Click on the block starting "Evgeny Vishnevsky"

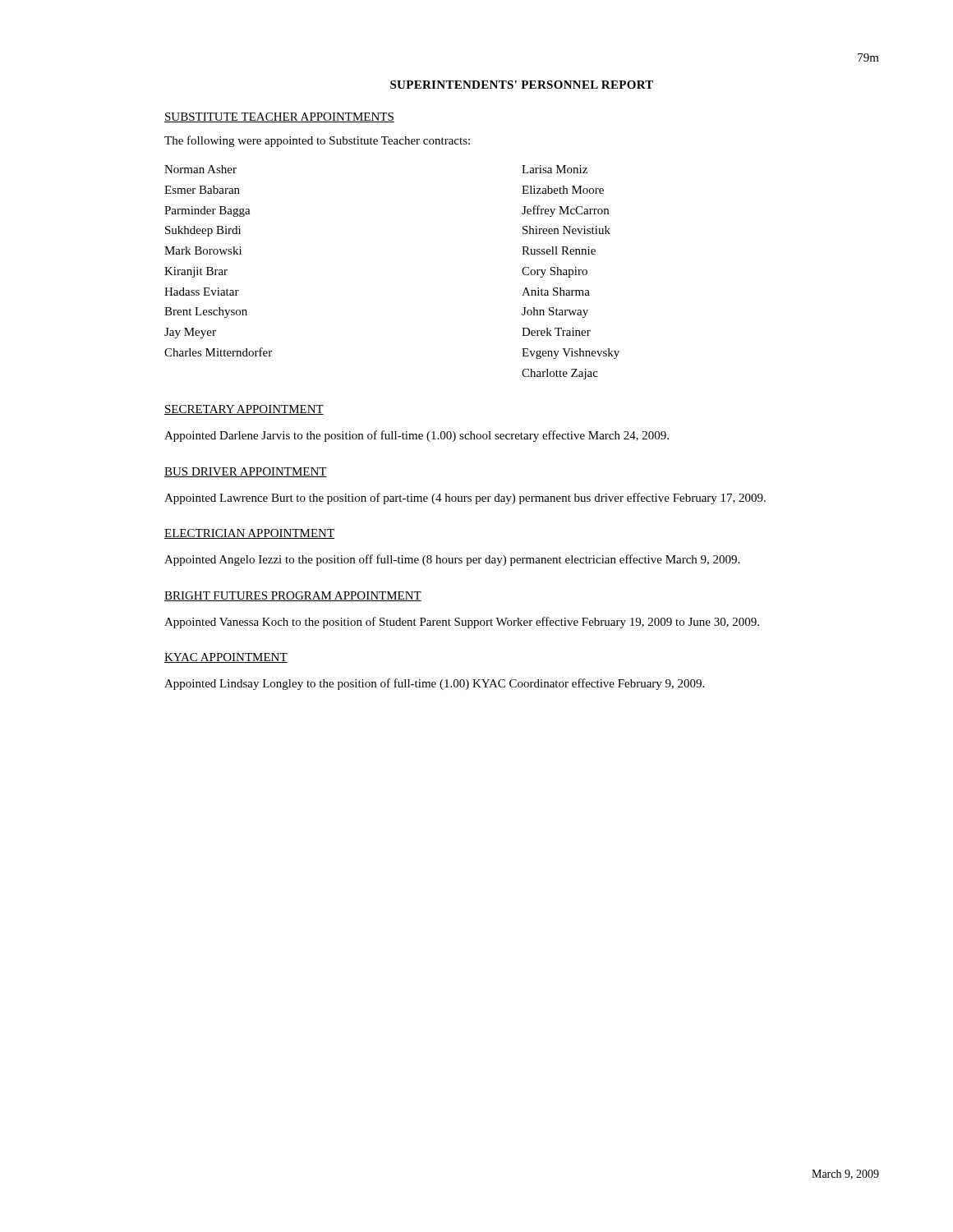pyautogui.click(x=571, y=352)
